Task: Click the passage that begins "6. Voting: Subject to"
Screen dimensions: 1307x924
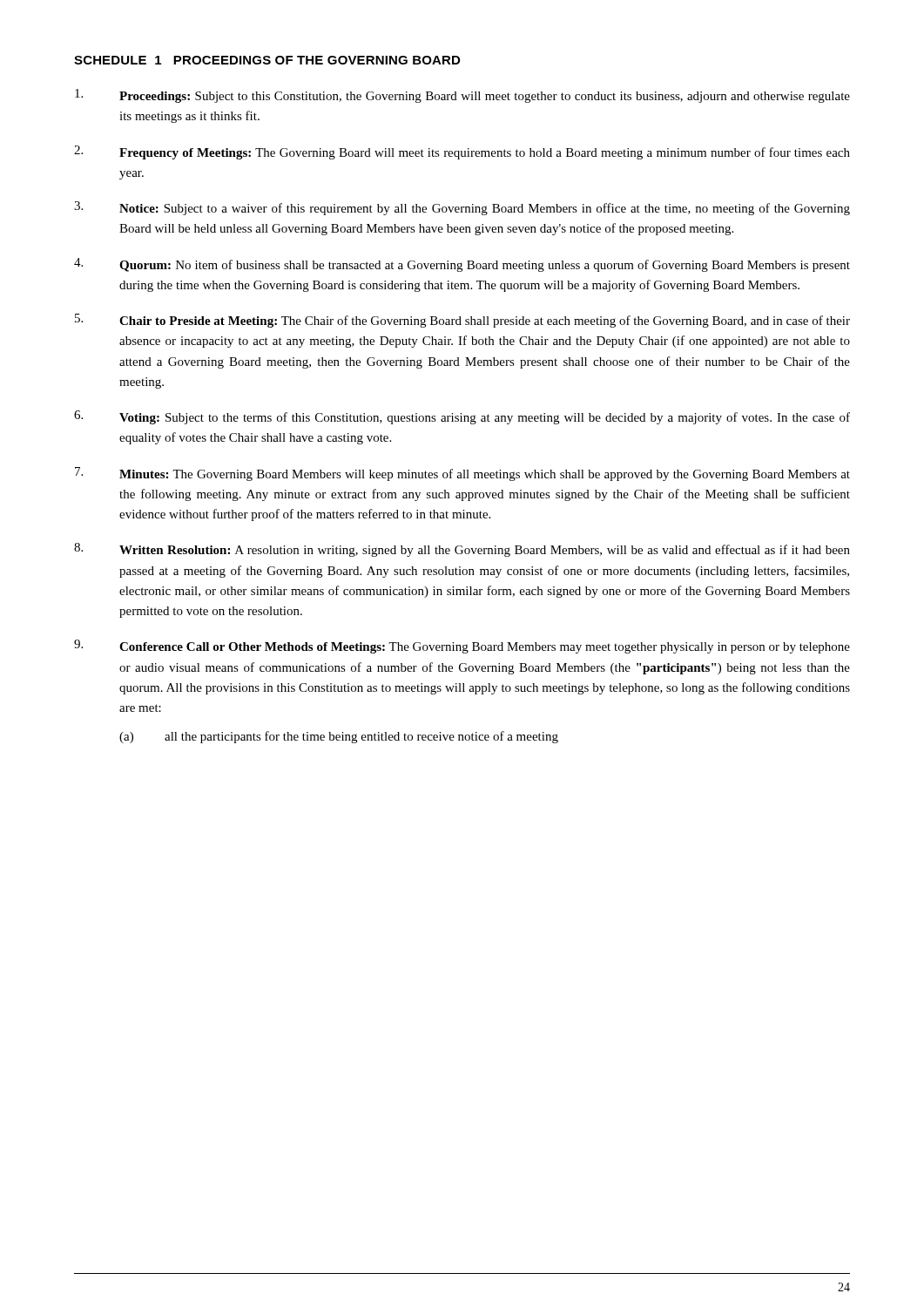Action: (462, 428)
